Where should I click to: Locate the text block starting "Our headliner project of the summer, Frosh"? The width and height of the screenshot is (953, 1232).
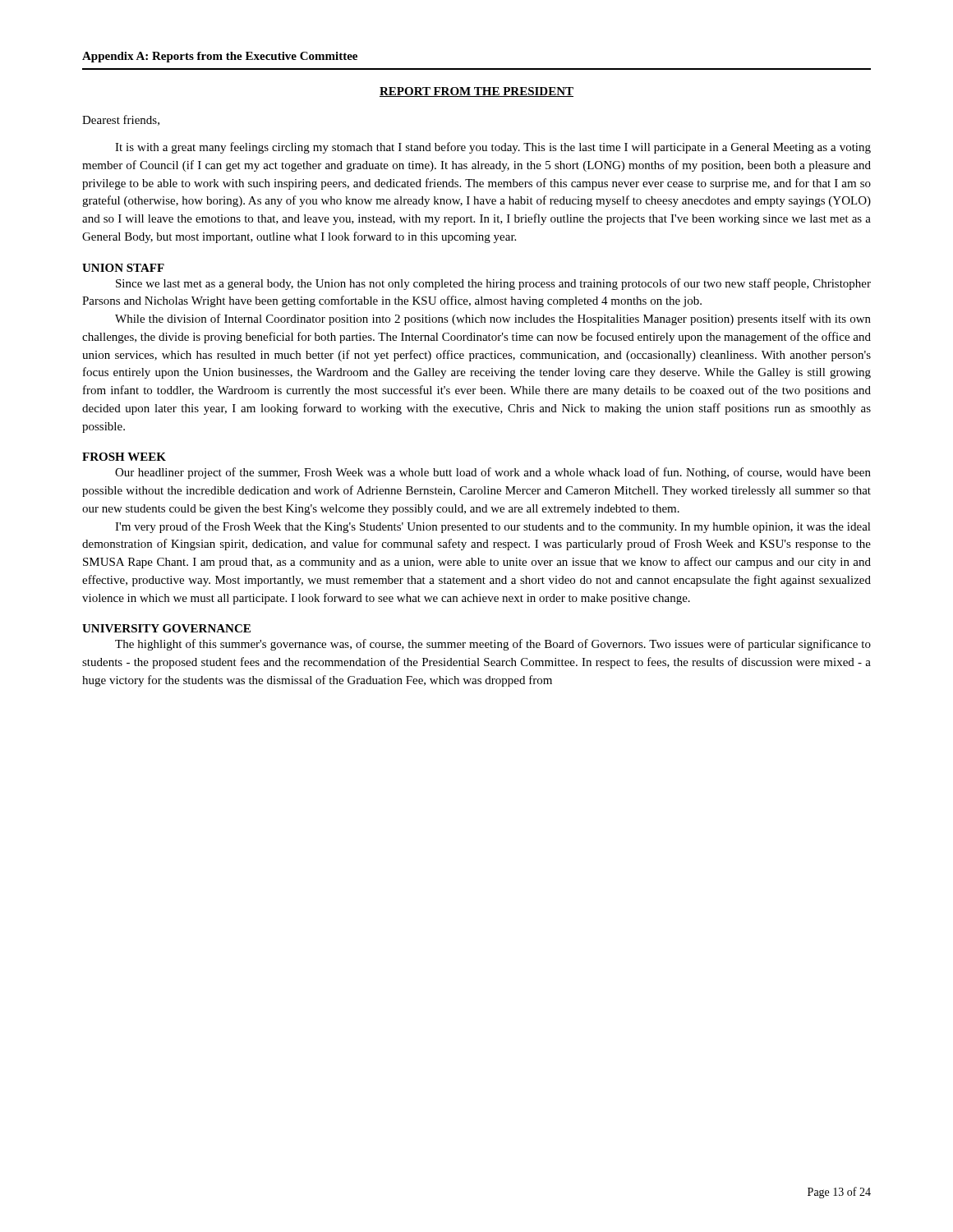476,490
